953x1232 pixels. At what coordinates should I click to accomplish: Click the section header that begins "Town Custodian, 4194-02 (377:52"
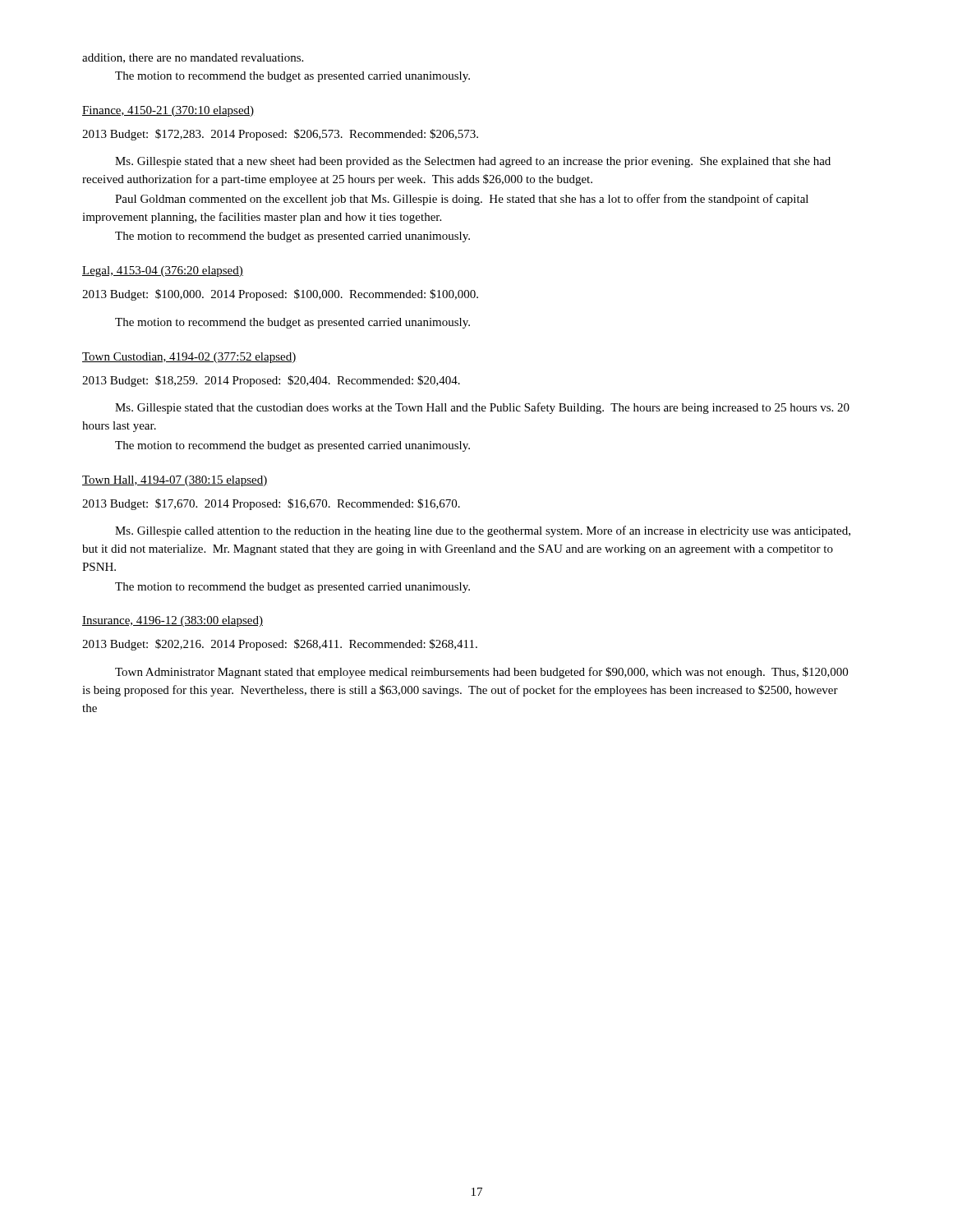click(189, 356)
